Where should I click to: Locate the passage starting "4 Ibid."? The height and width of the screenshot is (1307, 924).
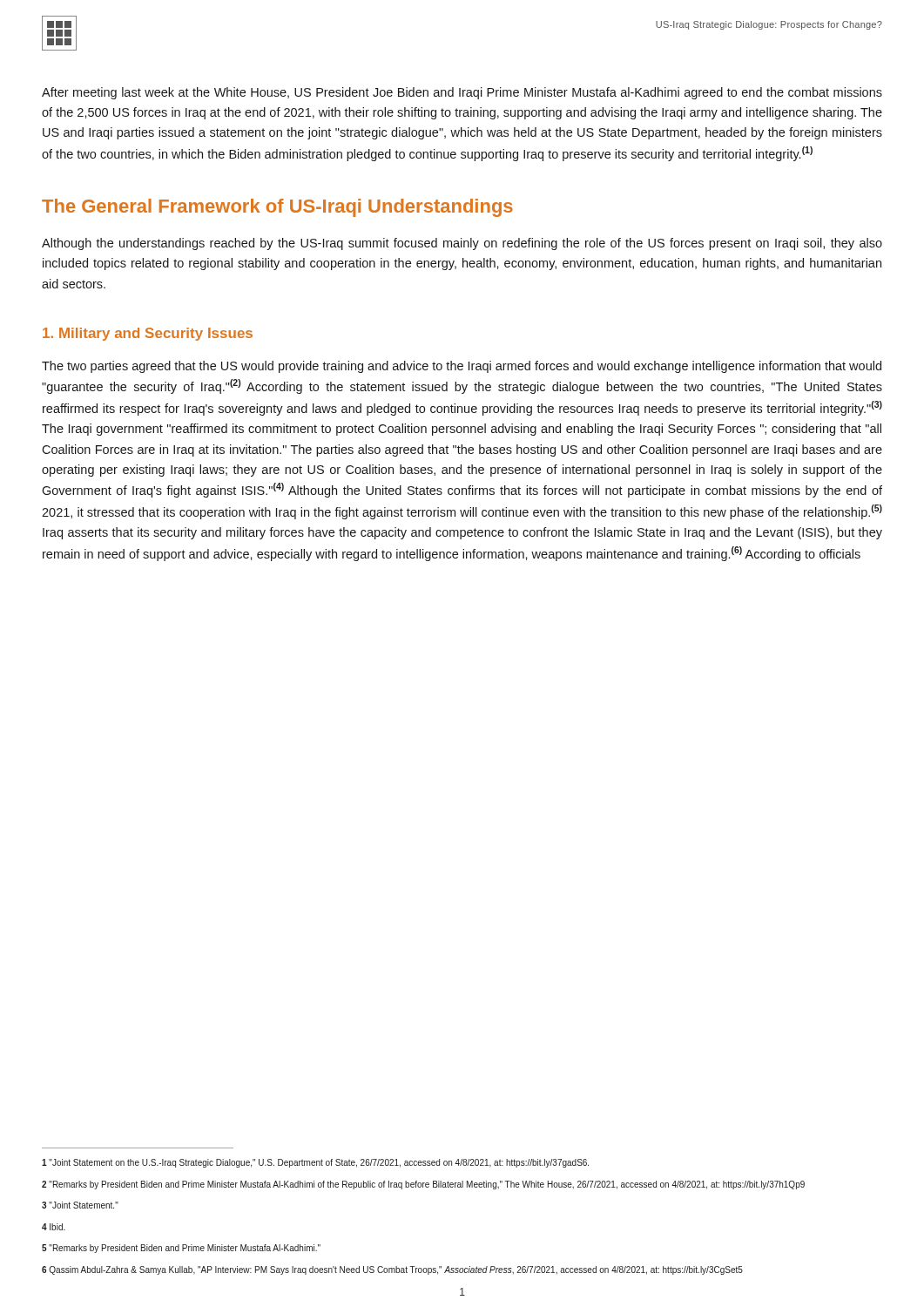[x=54, y=1227]
